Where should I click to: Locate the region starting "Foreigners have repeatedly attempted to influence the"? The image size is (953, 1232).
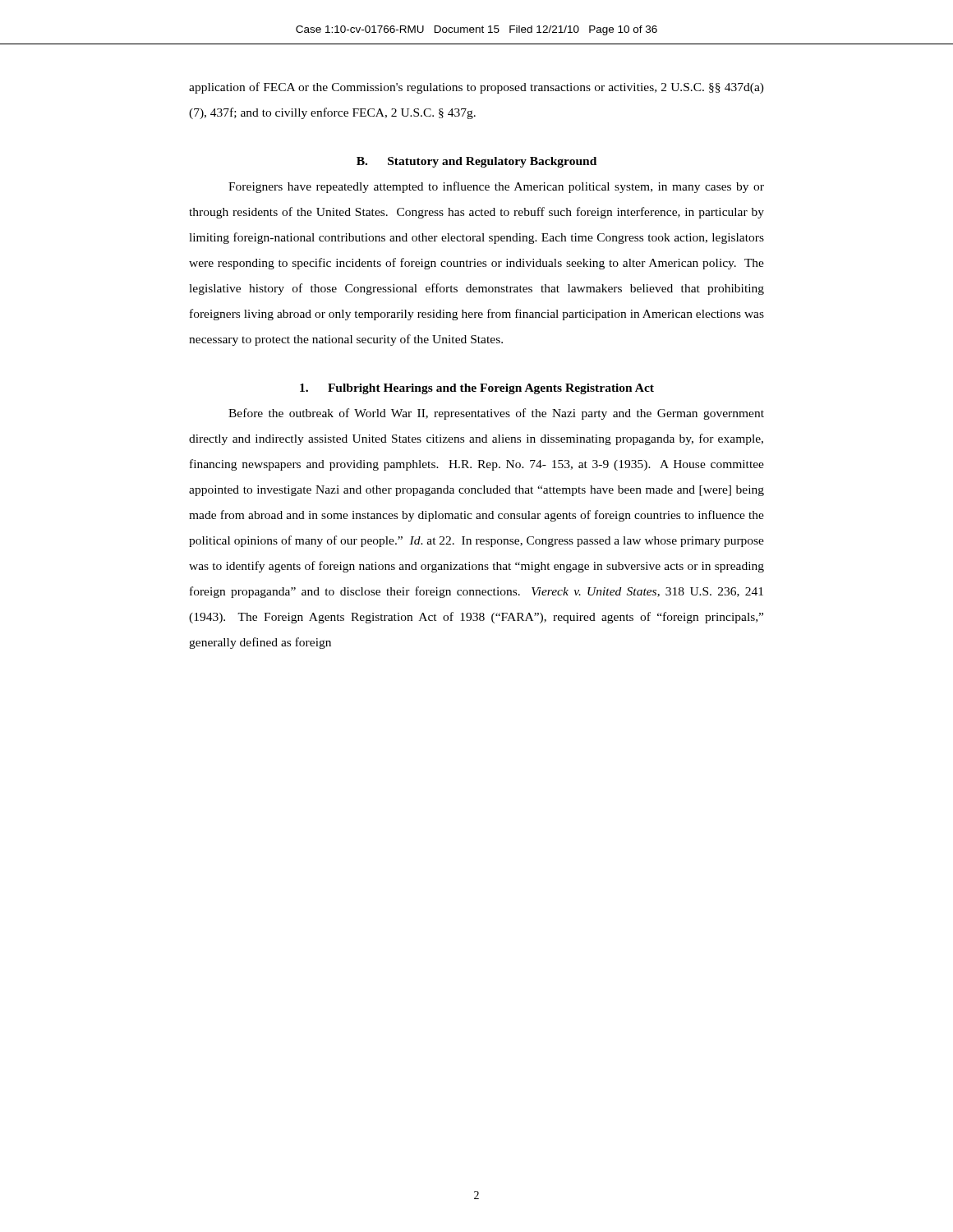click(476, 262)
